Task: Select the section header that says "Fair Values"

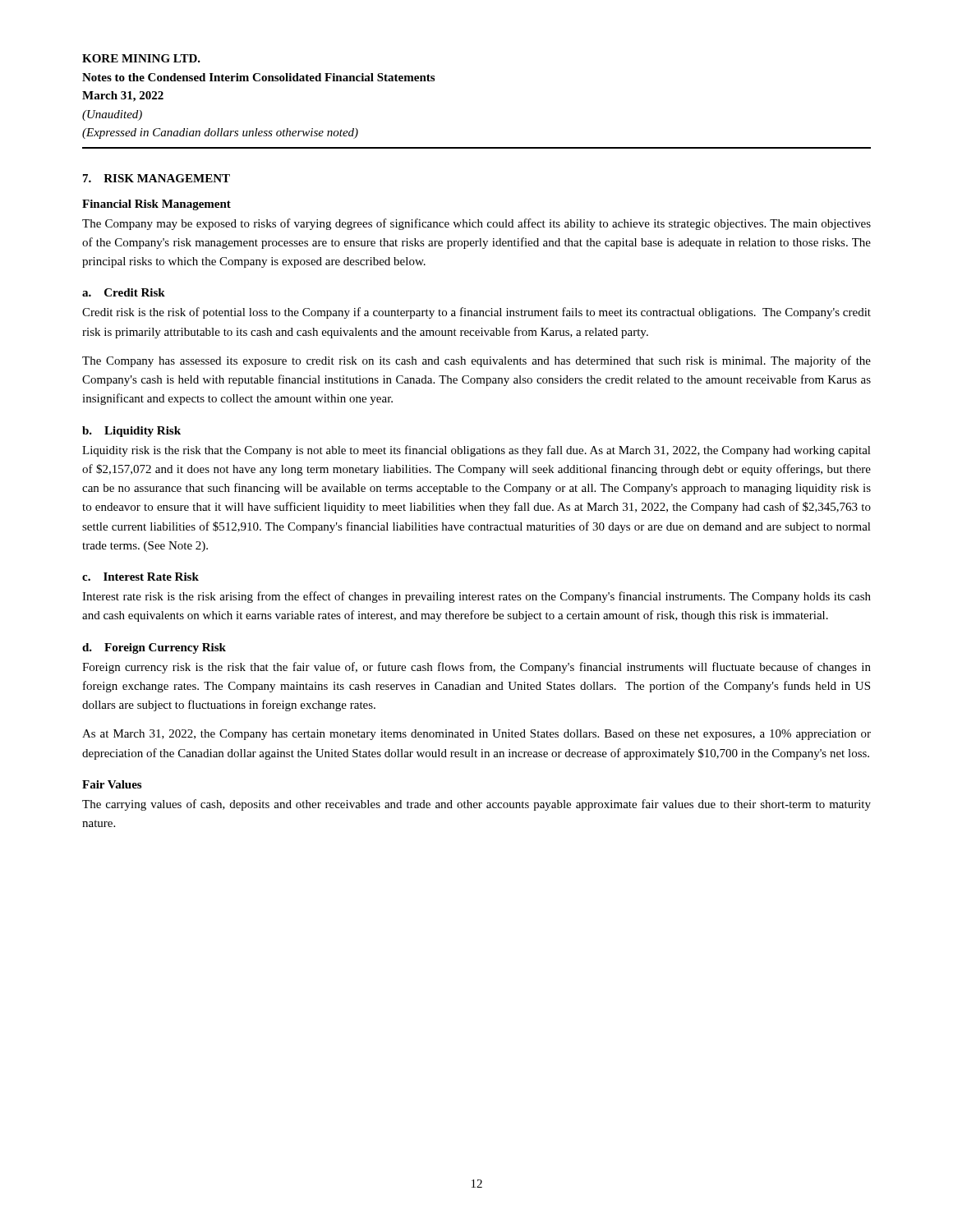Action: tap(112, 784)
